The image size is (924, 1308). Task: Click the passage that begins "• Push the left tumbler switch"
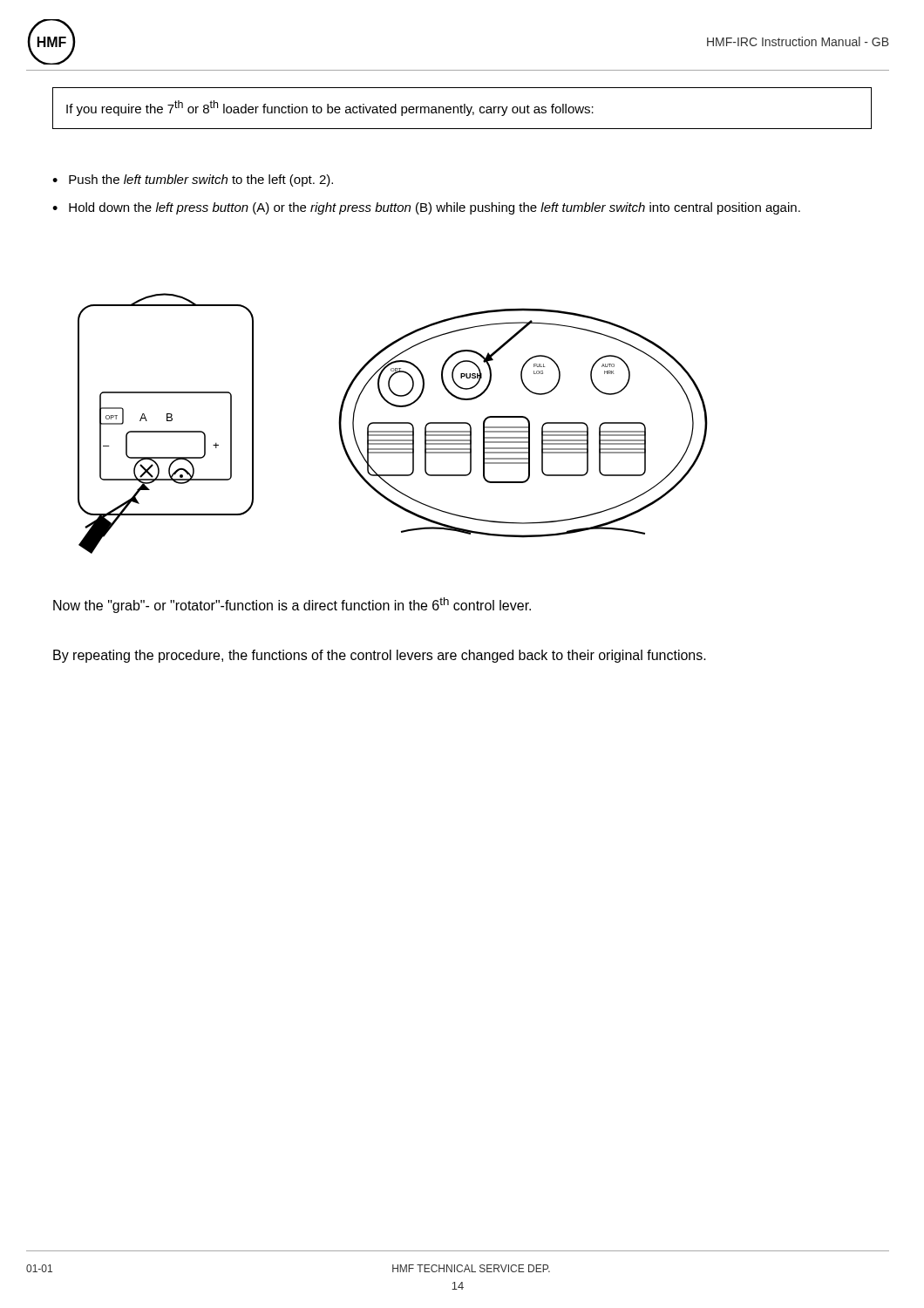193,180
